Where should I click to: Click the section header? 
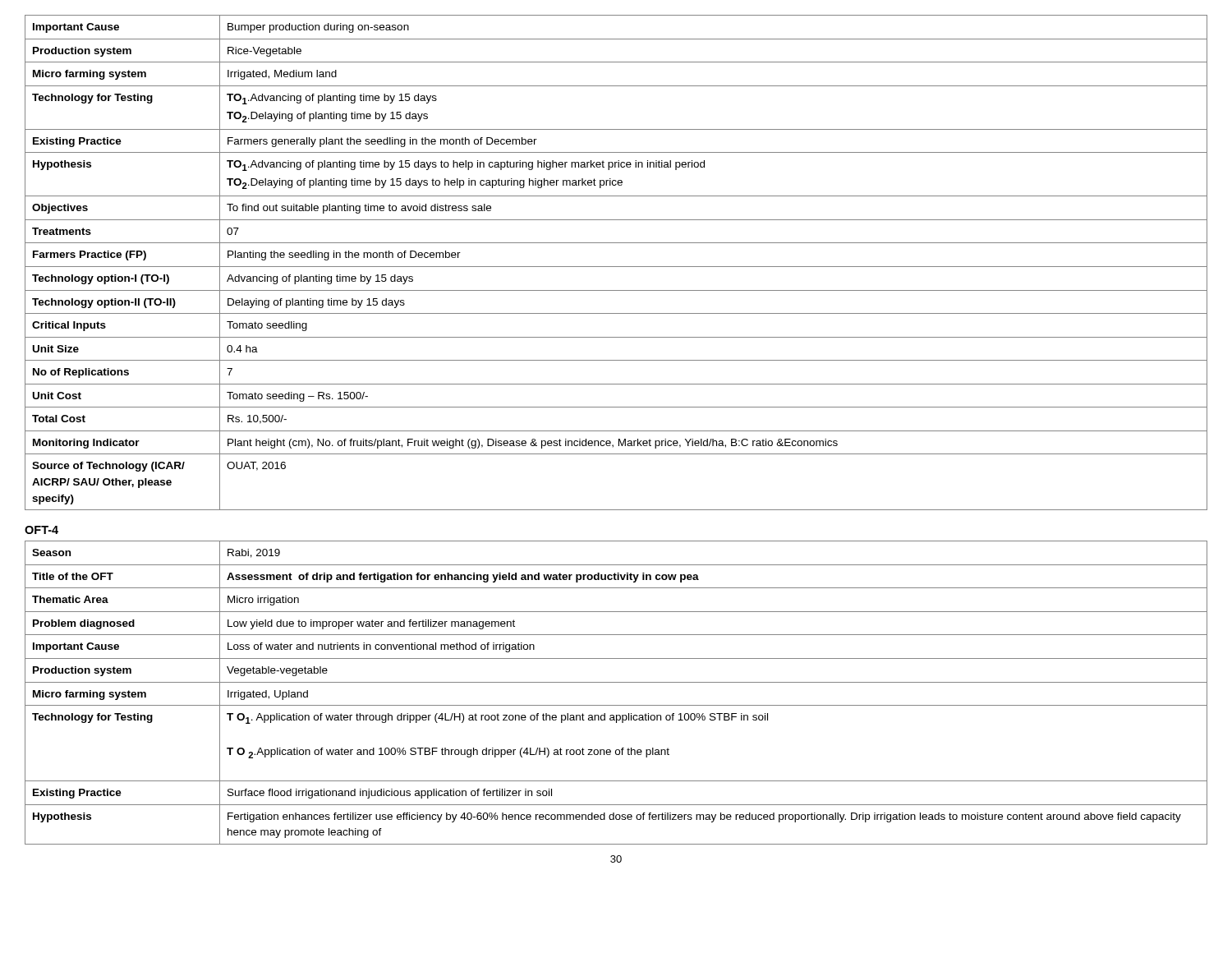42,530
